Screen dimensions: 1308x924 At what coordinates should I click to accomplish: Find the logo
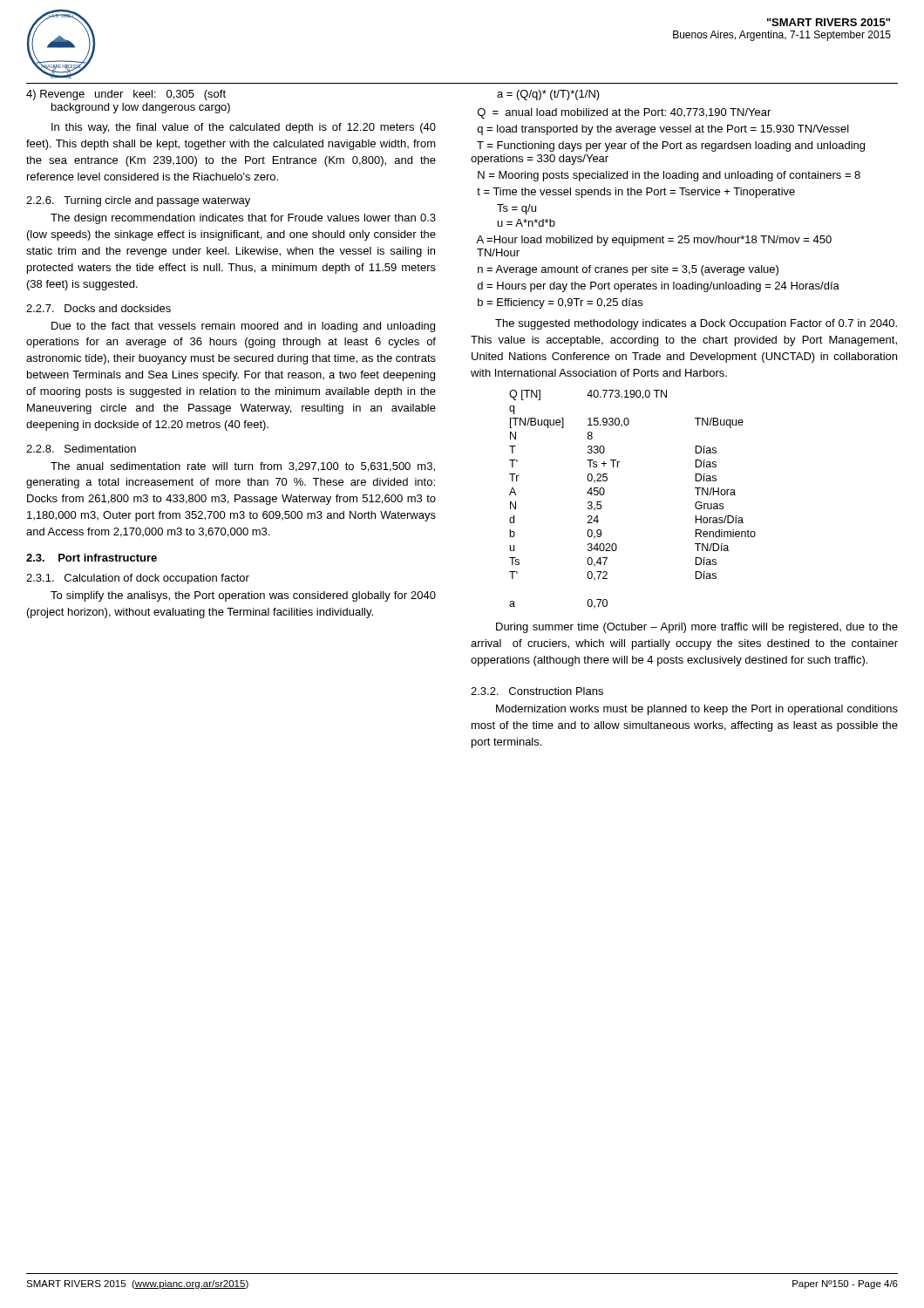tap(61, 44)
